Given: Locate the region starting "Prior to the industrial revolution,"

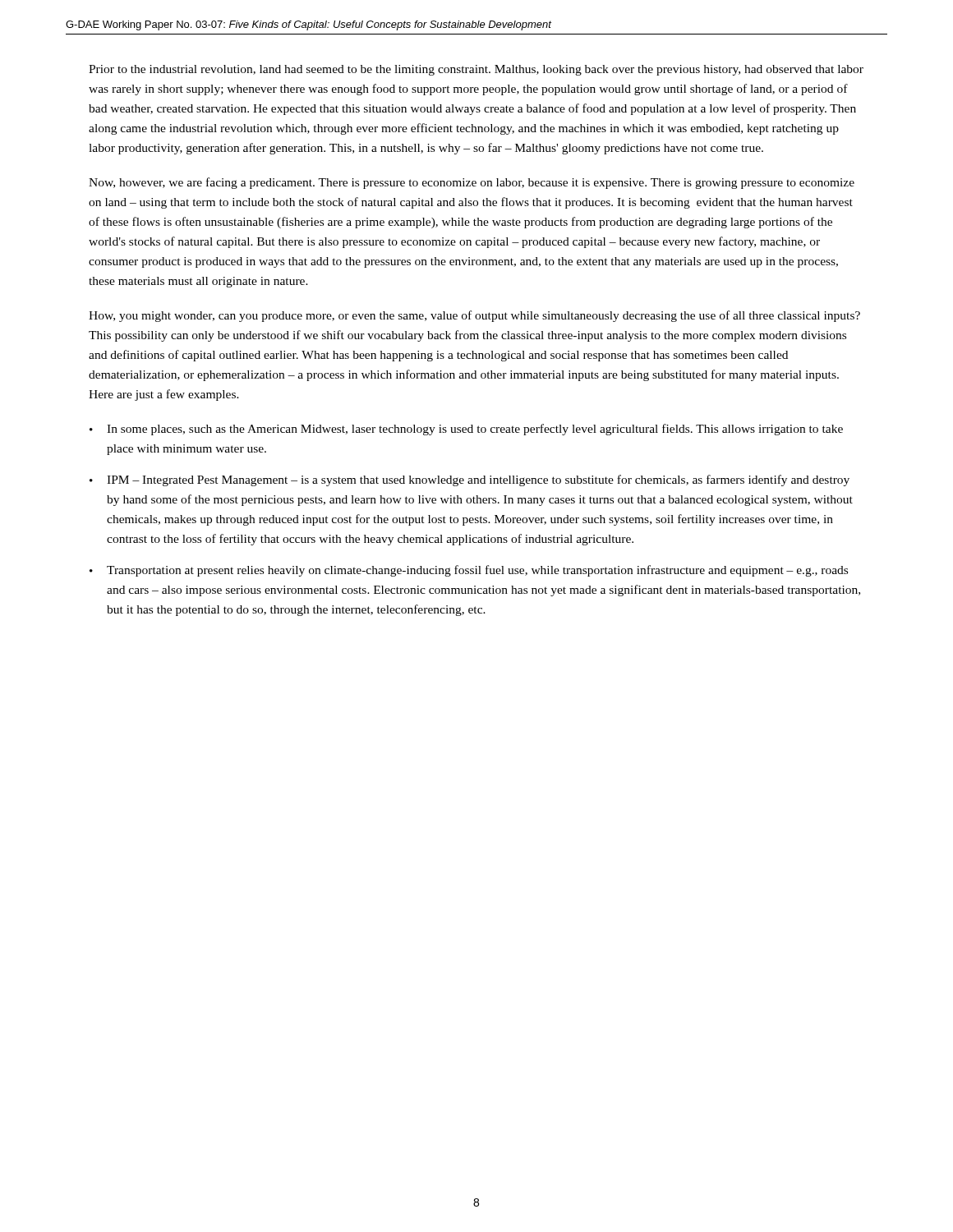Looking at the screenshot, I should [476, 108].
